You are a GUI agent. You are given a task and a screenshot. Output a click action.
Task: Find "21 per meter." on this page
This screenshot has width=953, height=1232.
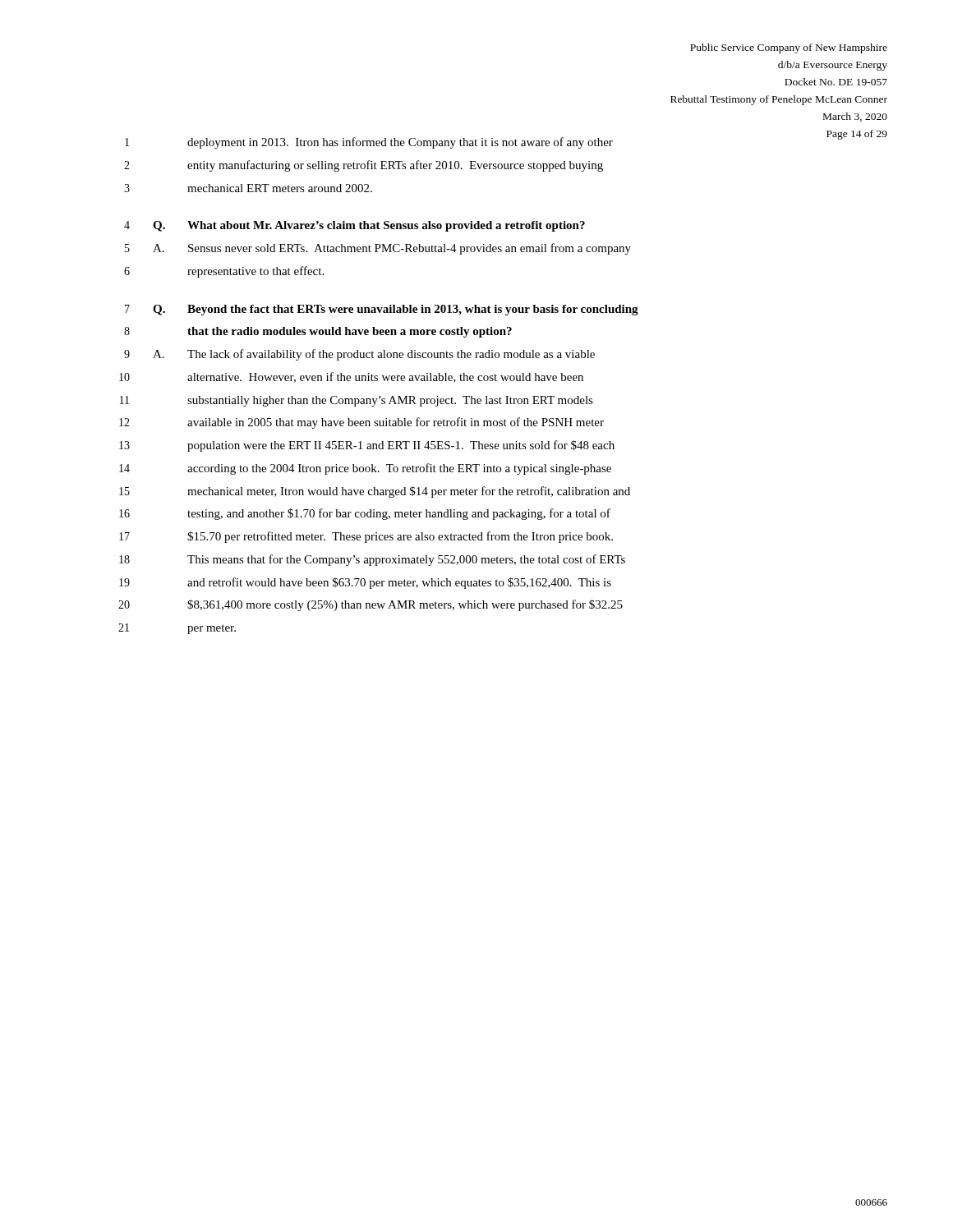[x=121, y=629]
